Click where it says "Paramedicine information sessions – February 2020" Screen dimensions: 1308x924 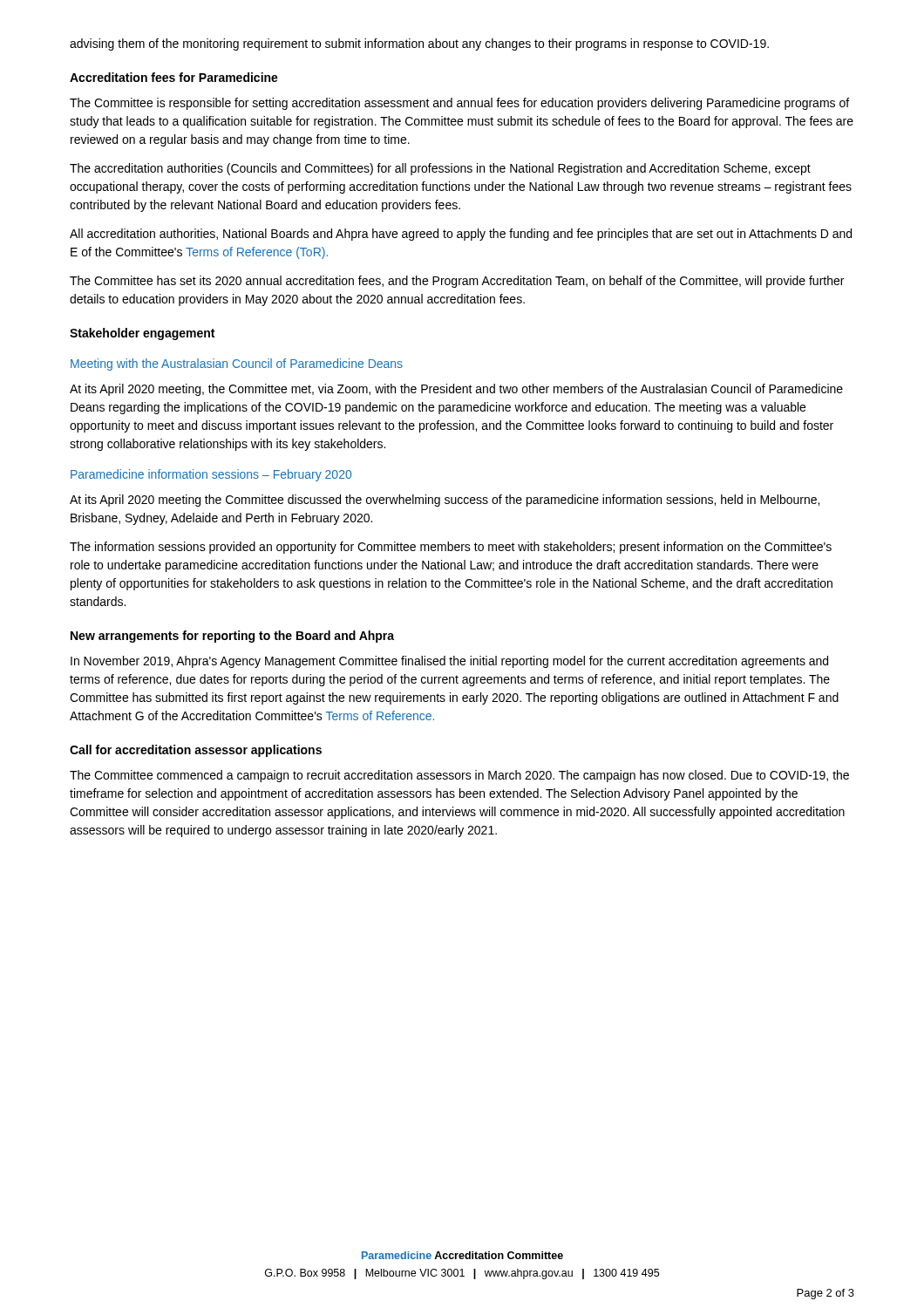click(211, 475)
